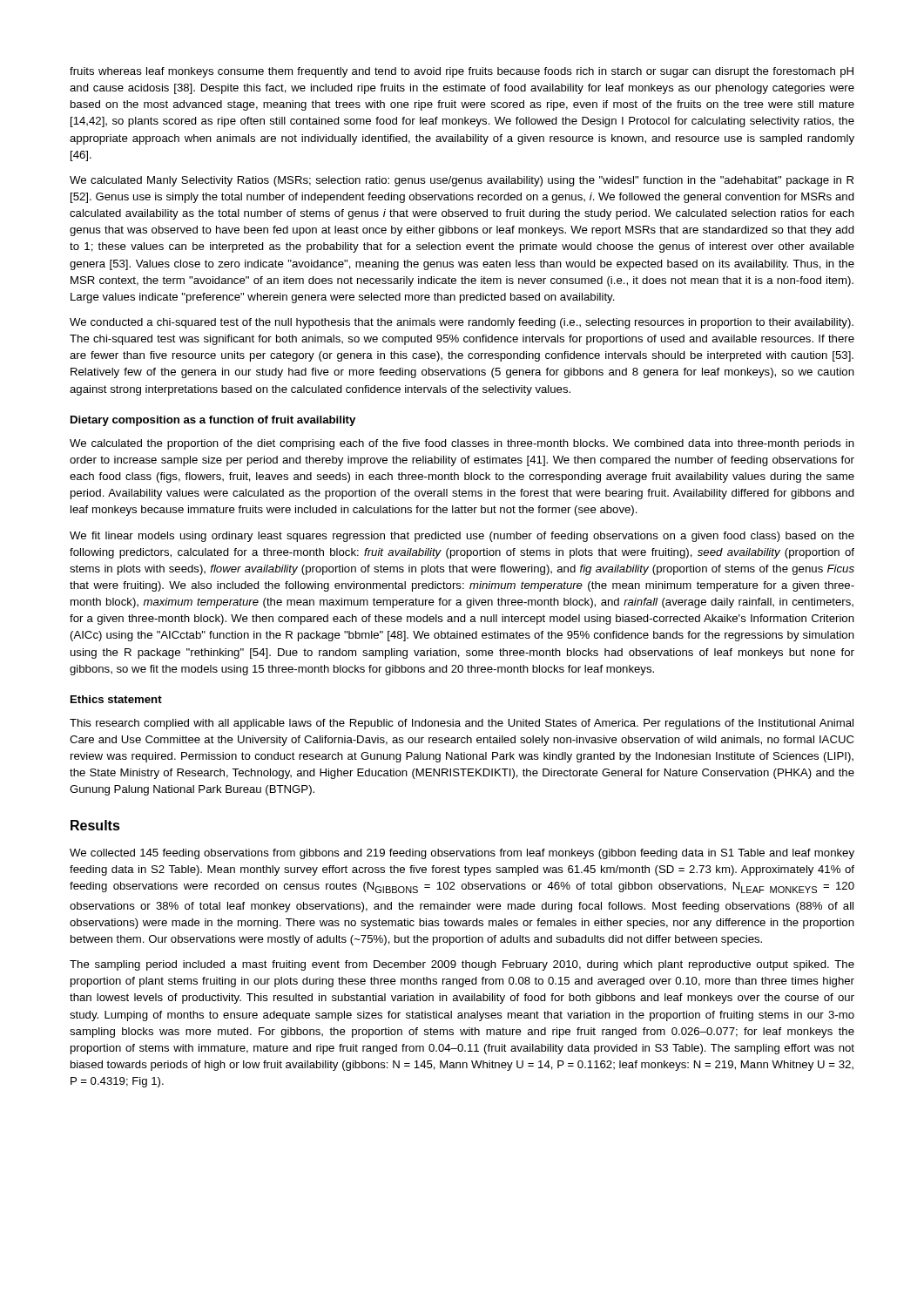Viewport: 924px width, 1307px height.
Task: Find the text block that says "We collected 145"
Action: coord(462,896)
